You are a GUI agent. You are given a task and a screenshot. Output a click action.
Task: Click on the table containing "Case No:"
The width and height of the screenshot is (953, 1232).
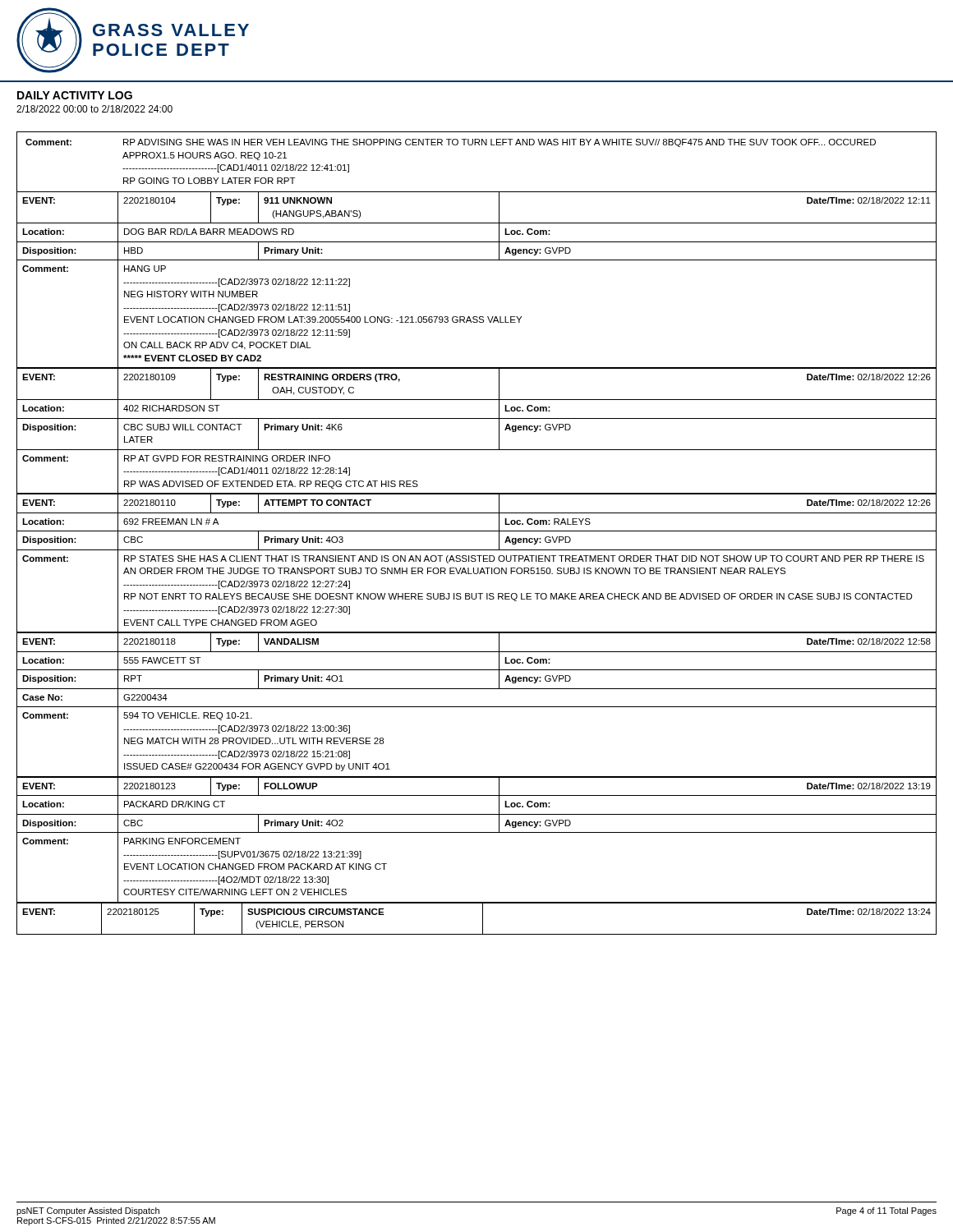coord(476,705)
